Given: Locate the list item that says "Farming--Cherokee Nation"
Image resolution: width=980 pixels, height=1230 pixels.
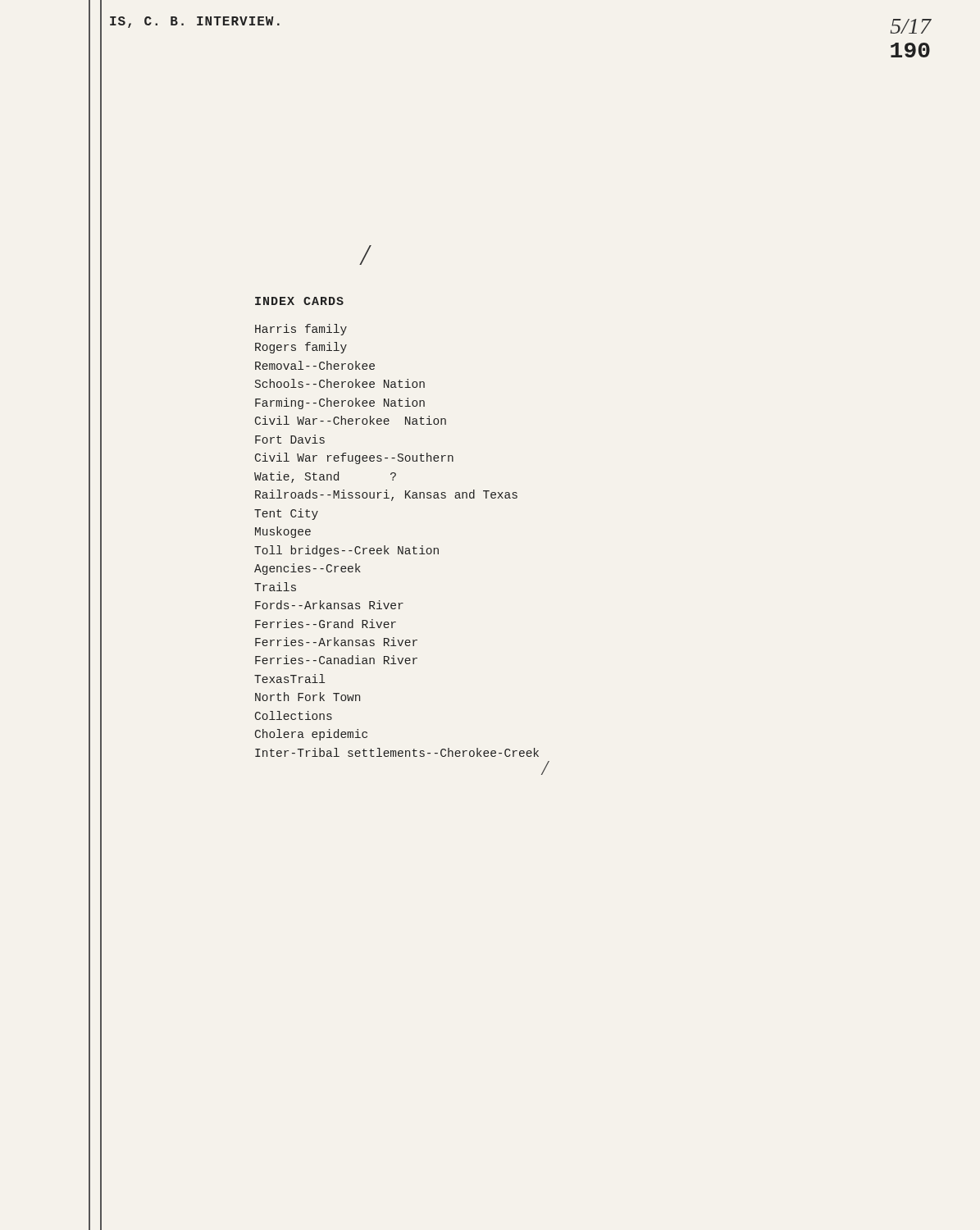Looking at the screenshot, I should 397,404.
